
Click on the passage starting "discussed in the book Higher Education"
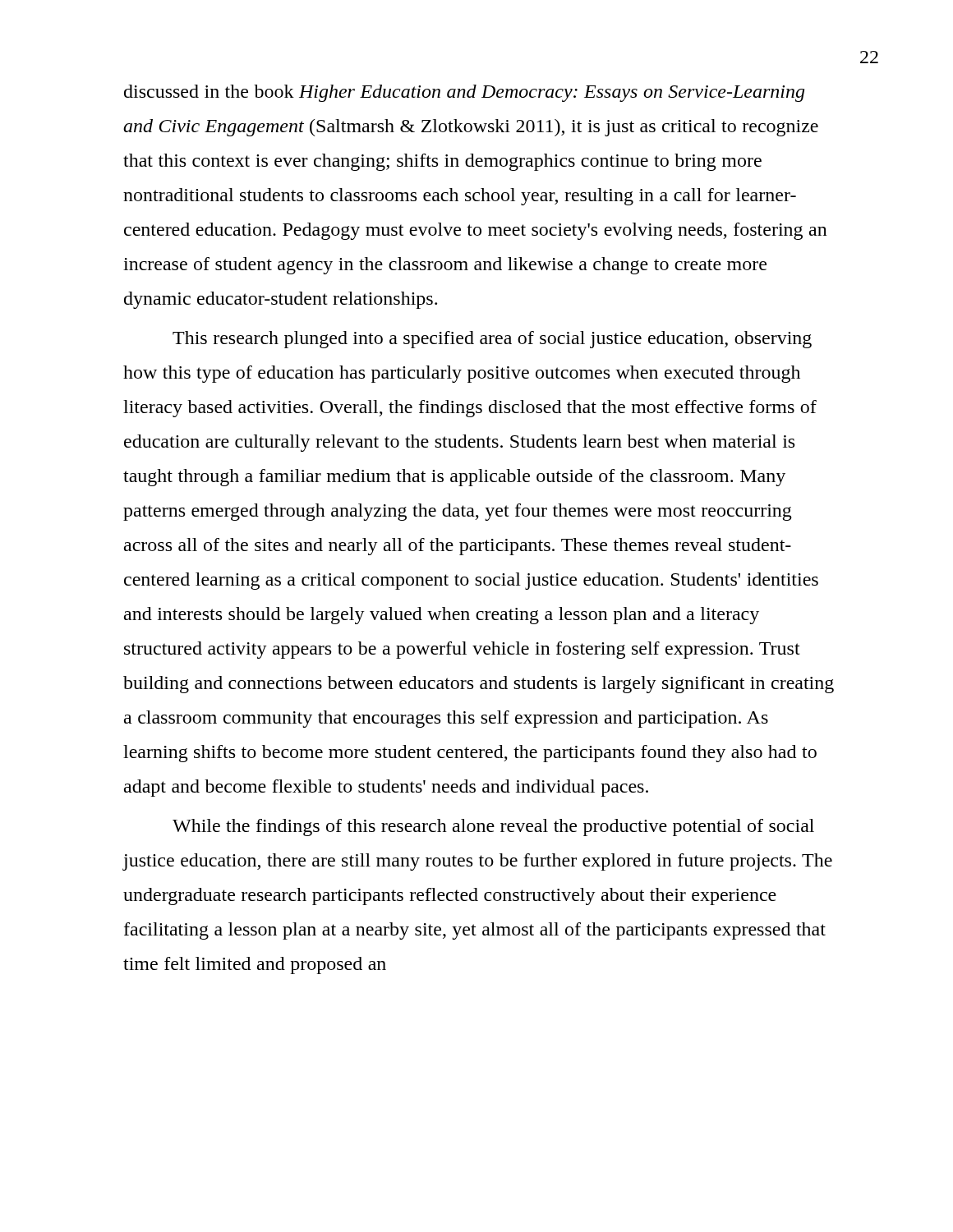pyautogui.click(x=475, y=195)
